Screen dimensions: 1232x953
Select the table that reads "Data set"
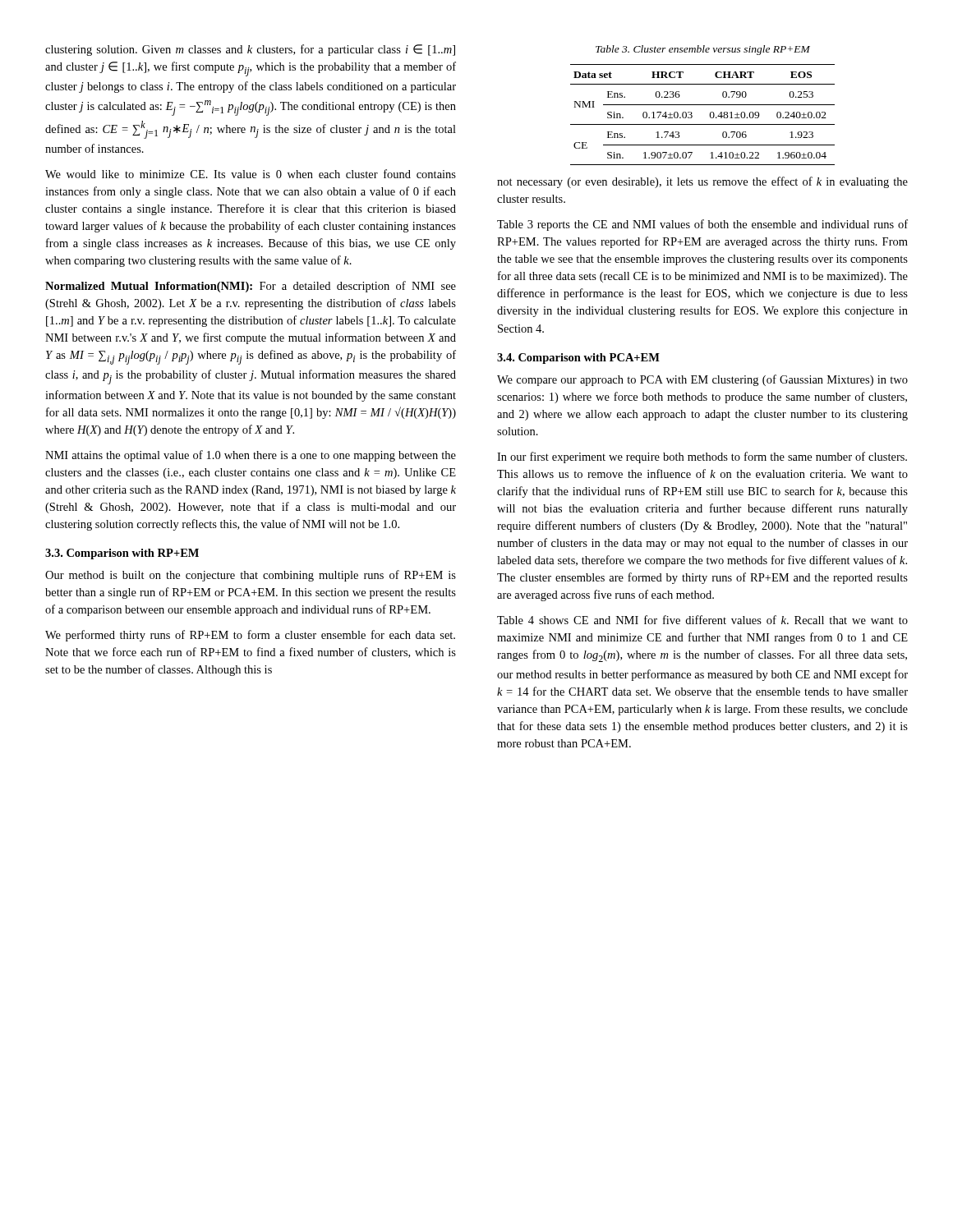tap(702, 115)
